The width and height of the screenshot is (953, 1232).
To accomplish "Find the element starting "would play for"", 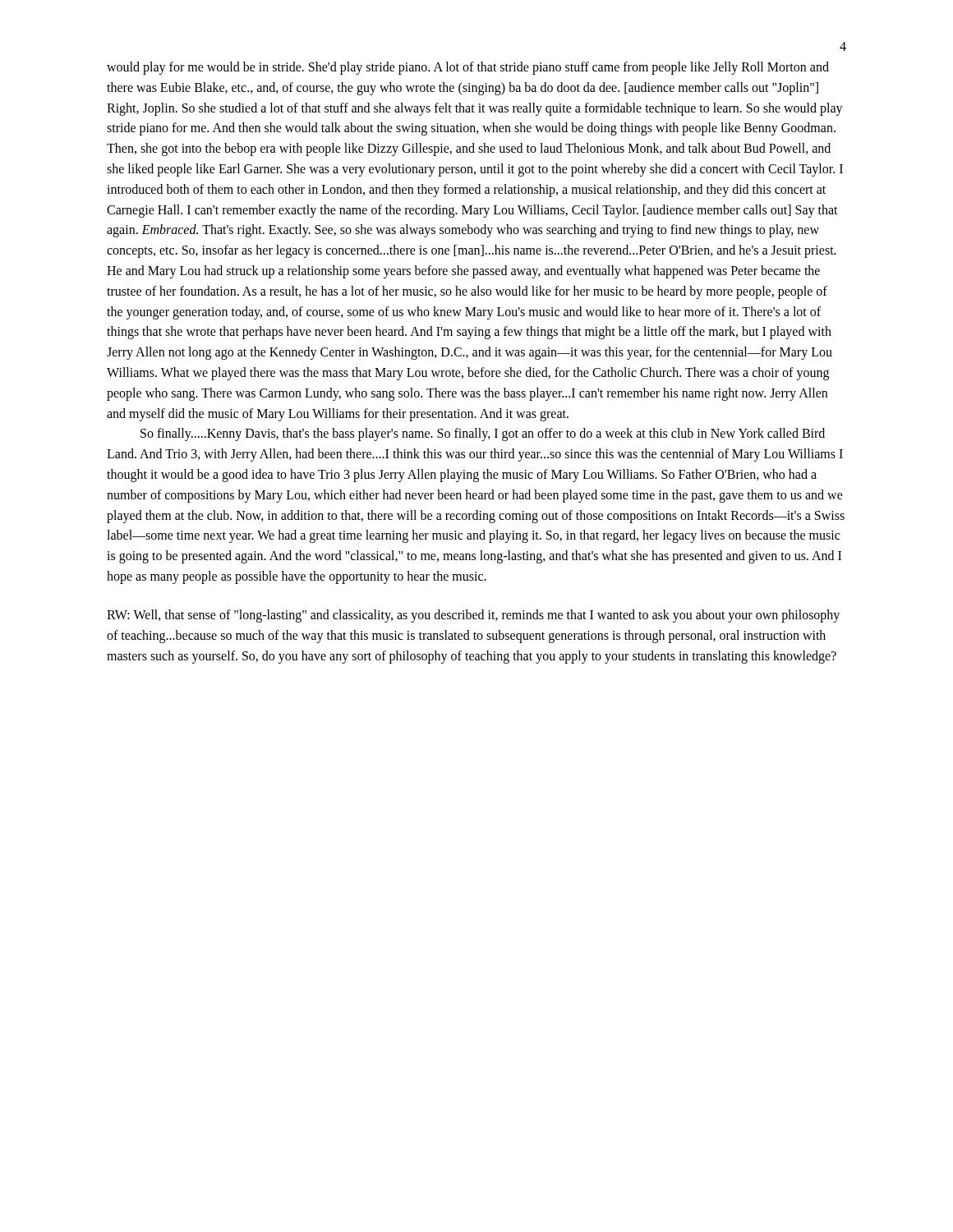I will [x=476, y=322].
